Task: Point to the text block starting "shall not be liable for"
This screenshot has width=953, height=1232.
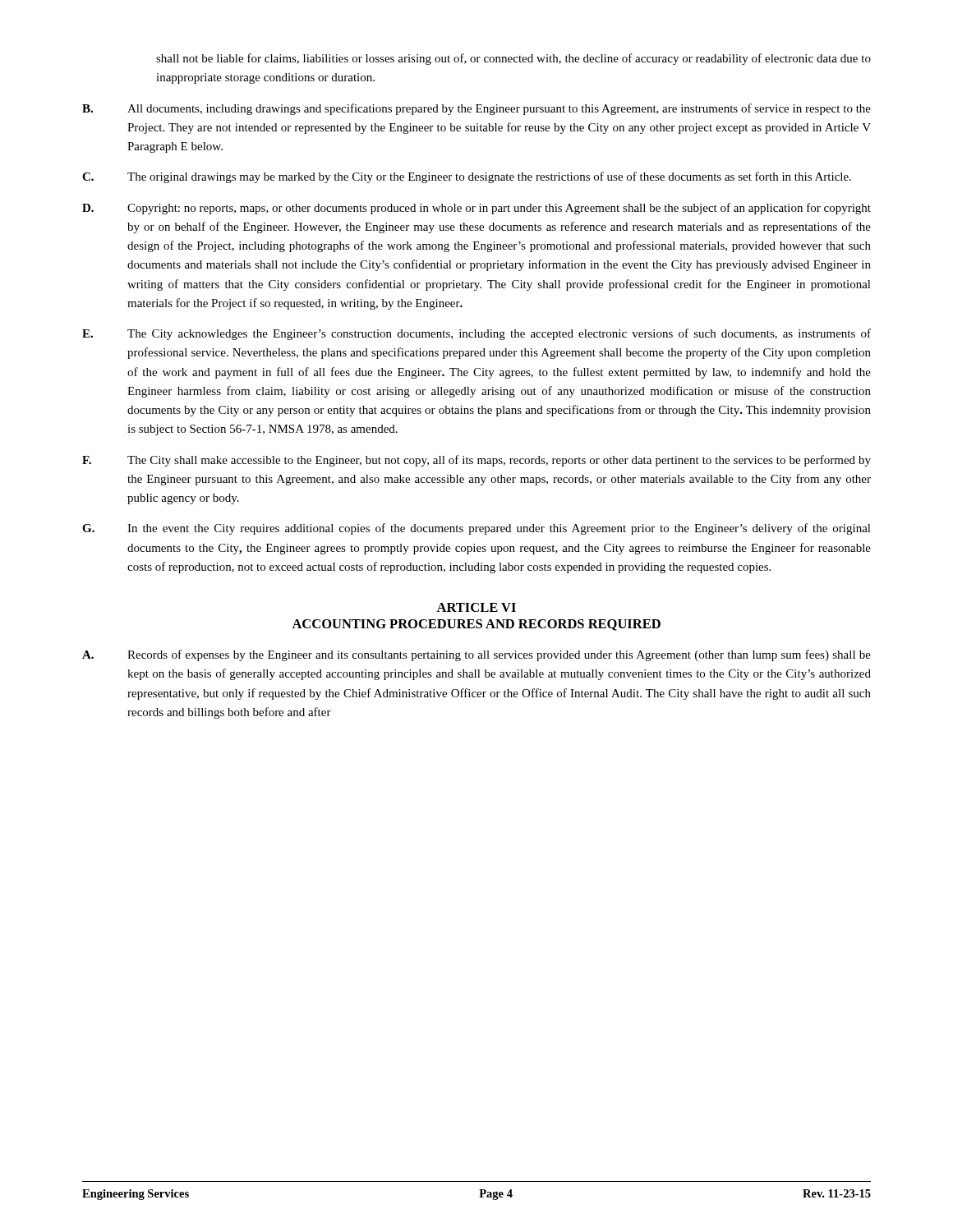Action: click(x=513, y=68)
